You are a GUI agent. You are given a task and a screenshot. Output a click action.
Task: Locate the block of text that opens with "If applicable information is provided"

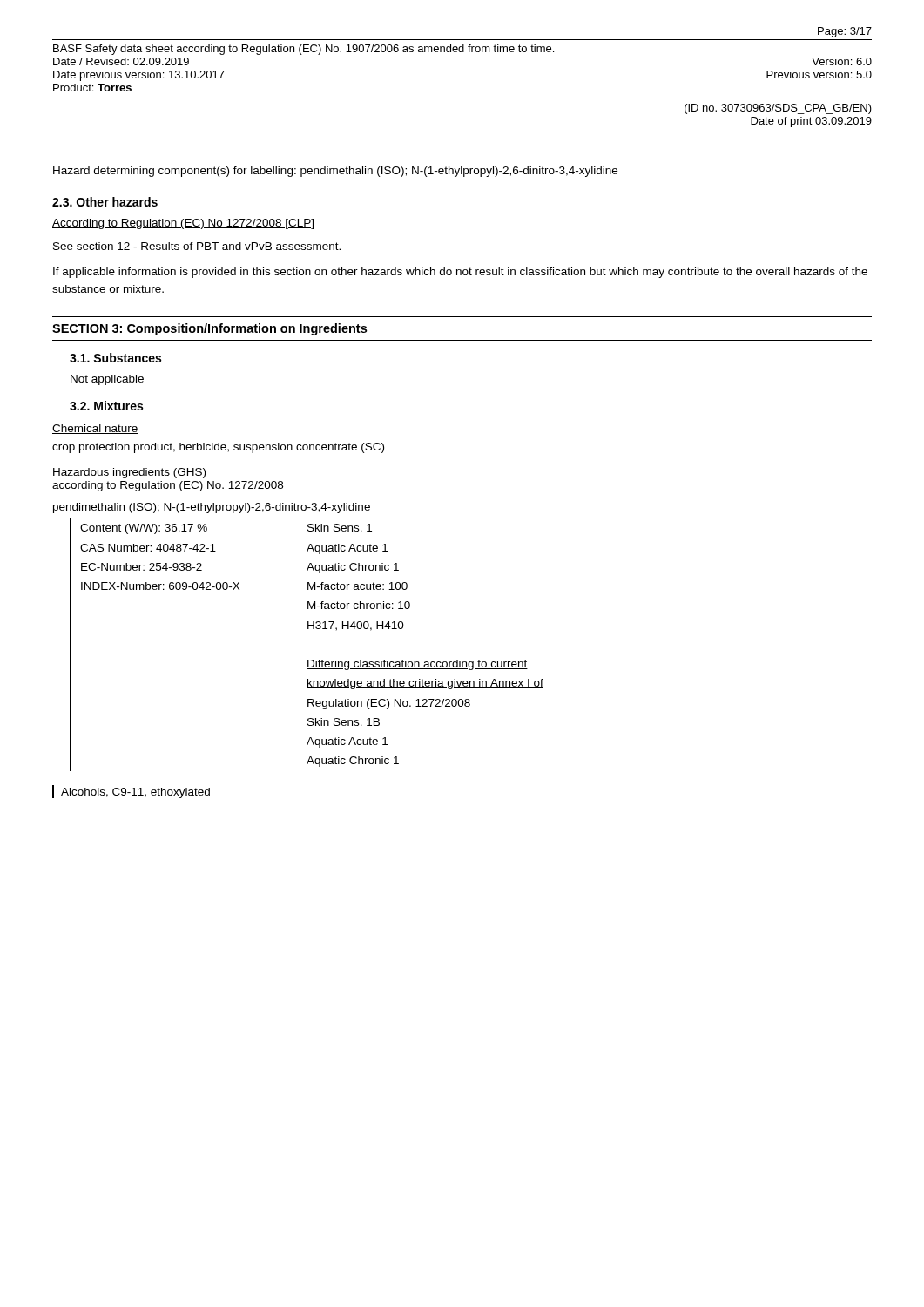(460, 280)
